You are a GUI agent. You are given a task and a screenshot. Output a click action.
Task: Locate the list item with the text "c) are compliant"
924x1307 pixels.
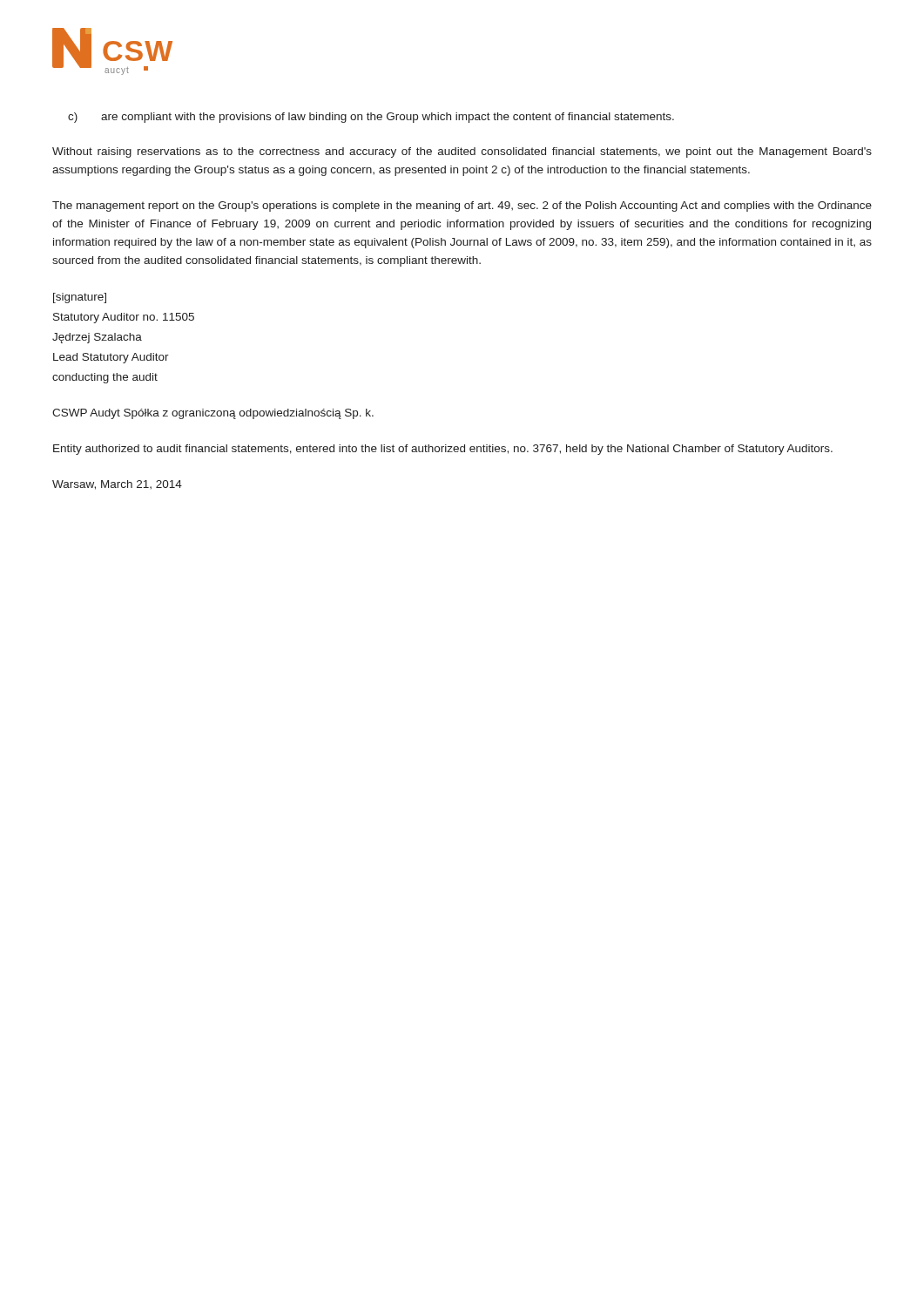[462, 117]
